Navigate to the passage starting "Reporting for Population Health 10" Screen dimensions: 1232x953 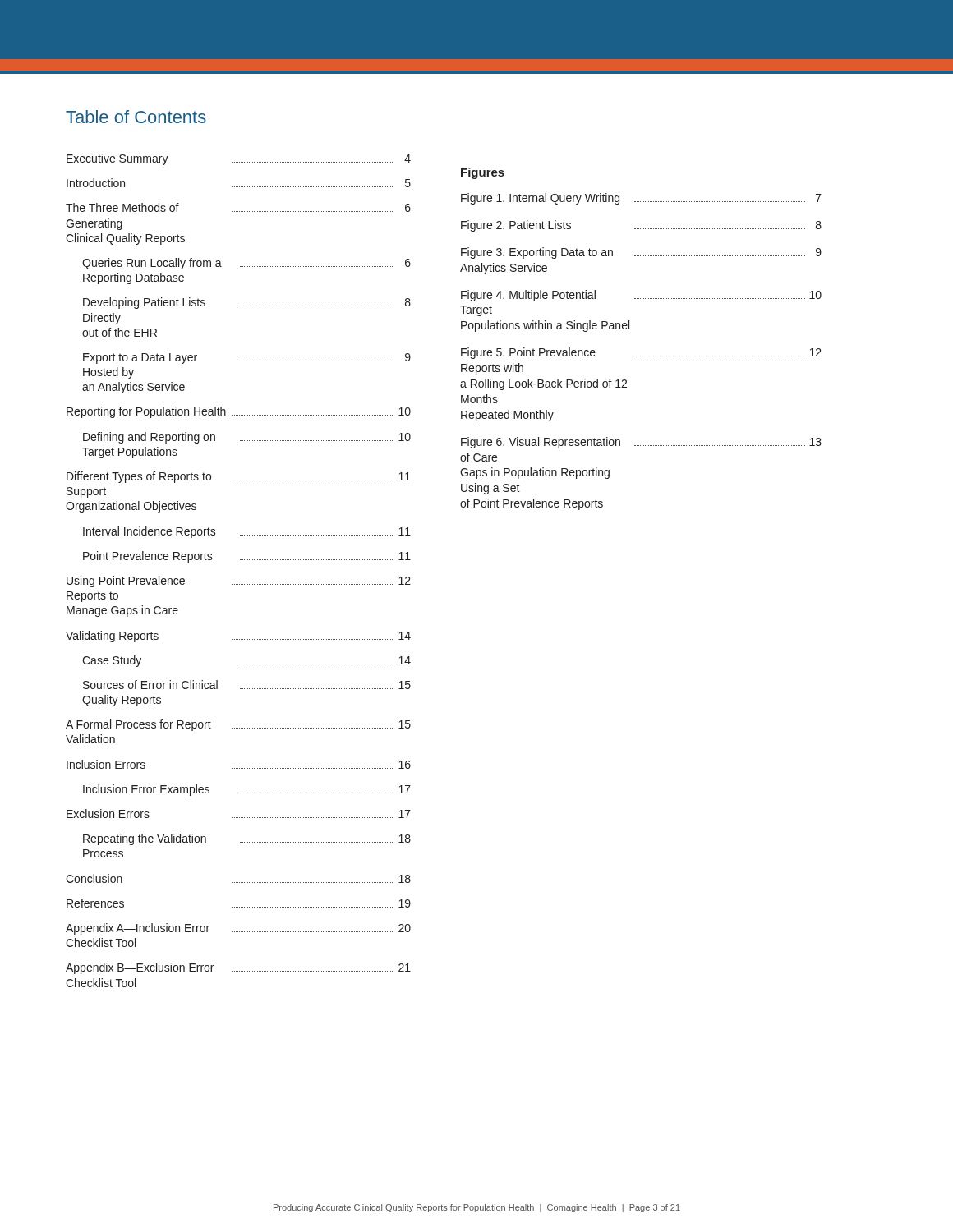[238, 412]
